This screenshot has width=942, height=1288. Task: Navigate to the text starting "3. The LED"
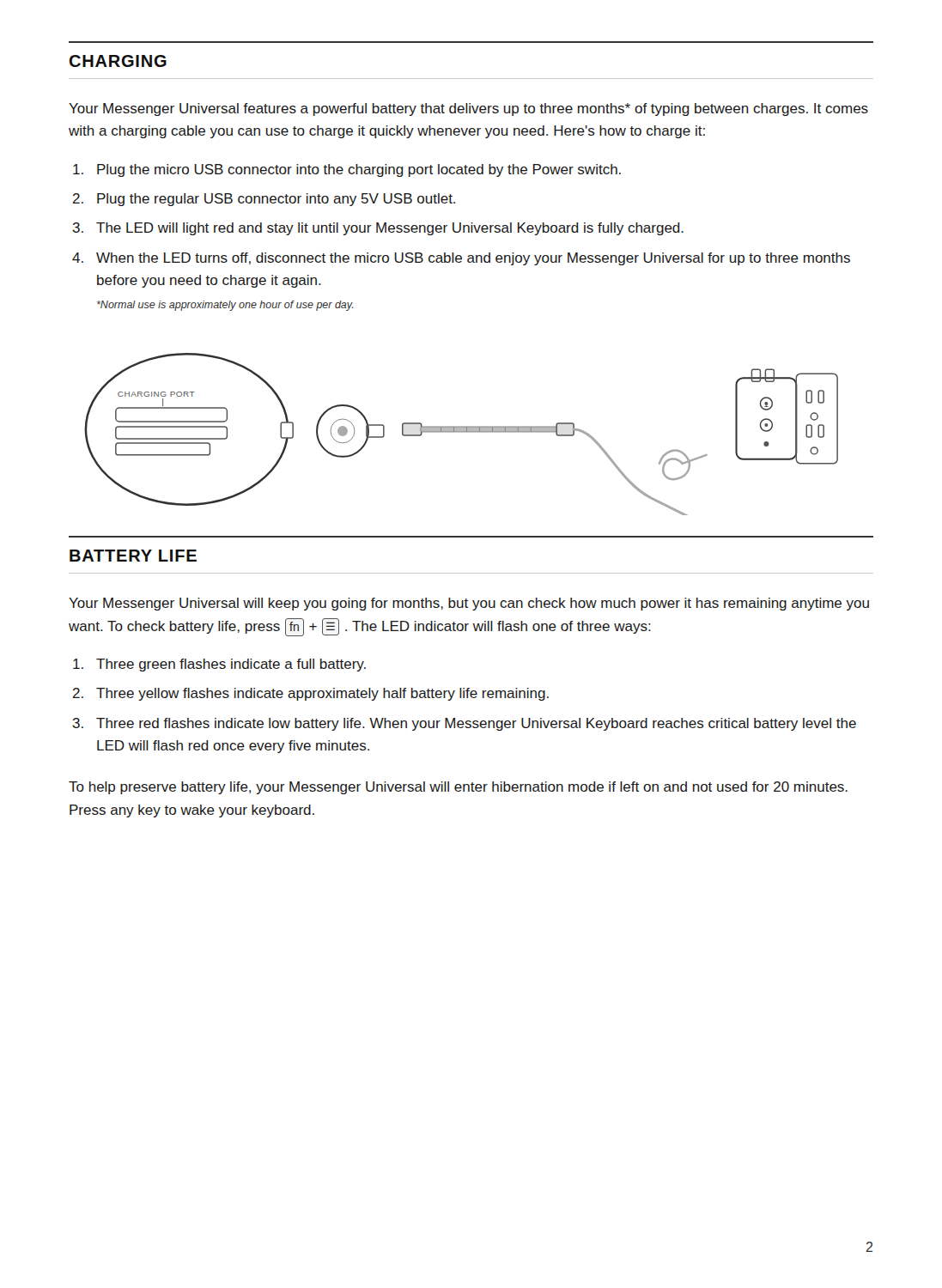tap(390, 229)
